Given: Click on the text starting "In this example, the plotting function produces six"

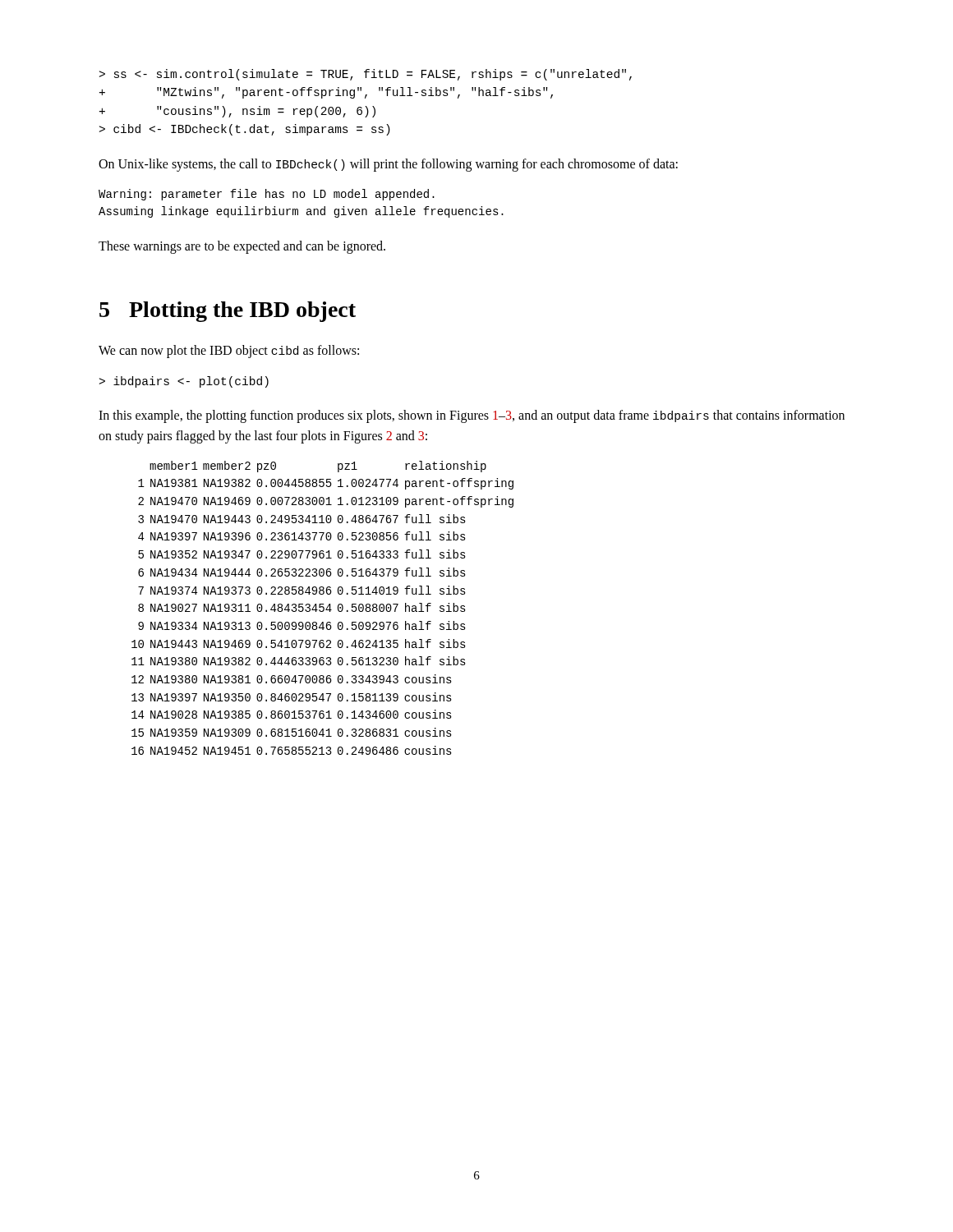Looking at the screenshot, I should [x=472, y=425].
